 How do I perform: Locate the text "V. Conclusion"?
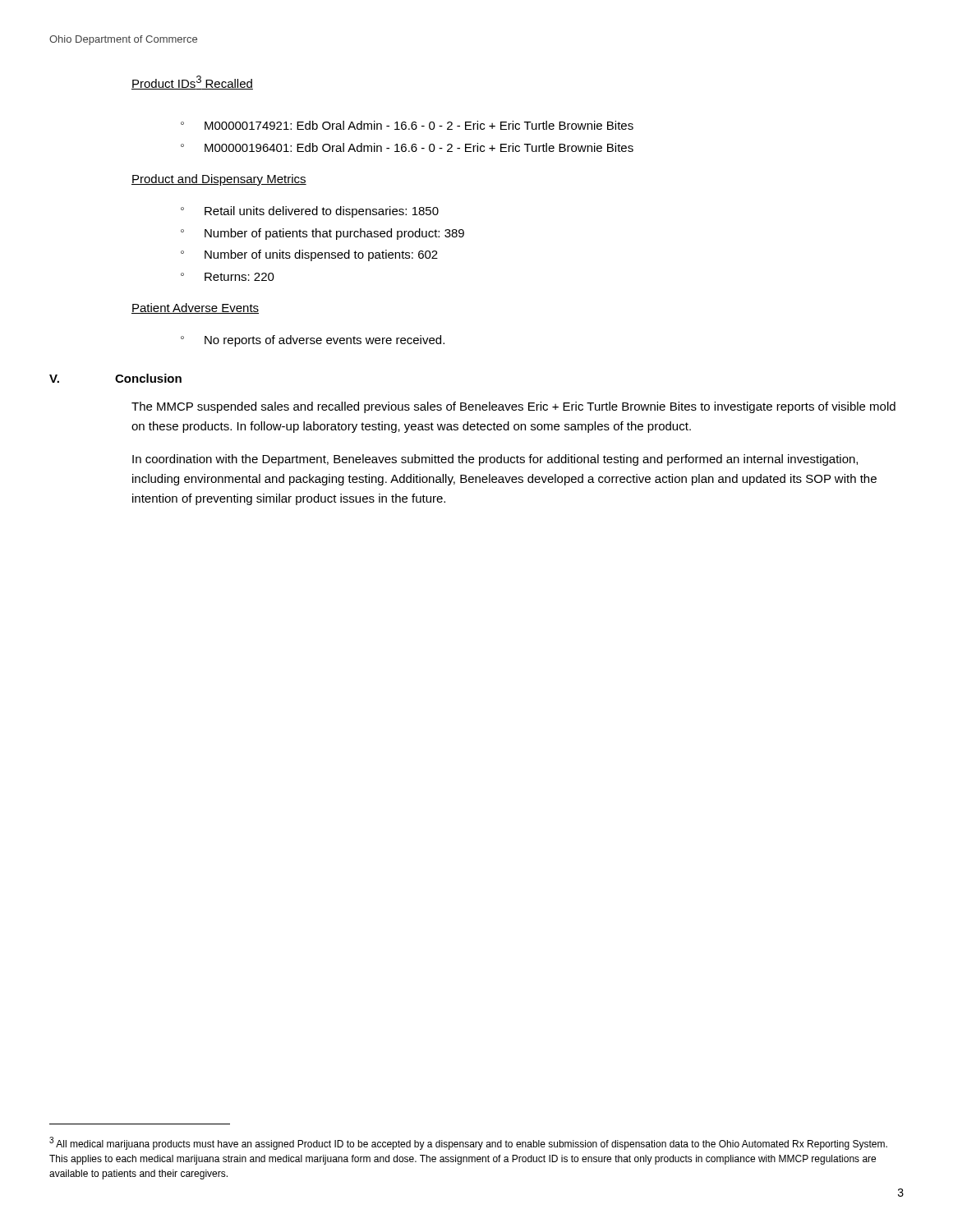tap(116, 378)
